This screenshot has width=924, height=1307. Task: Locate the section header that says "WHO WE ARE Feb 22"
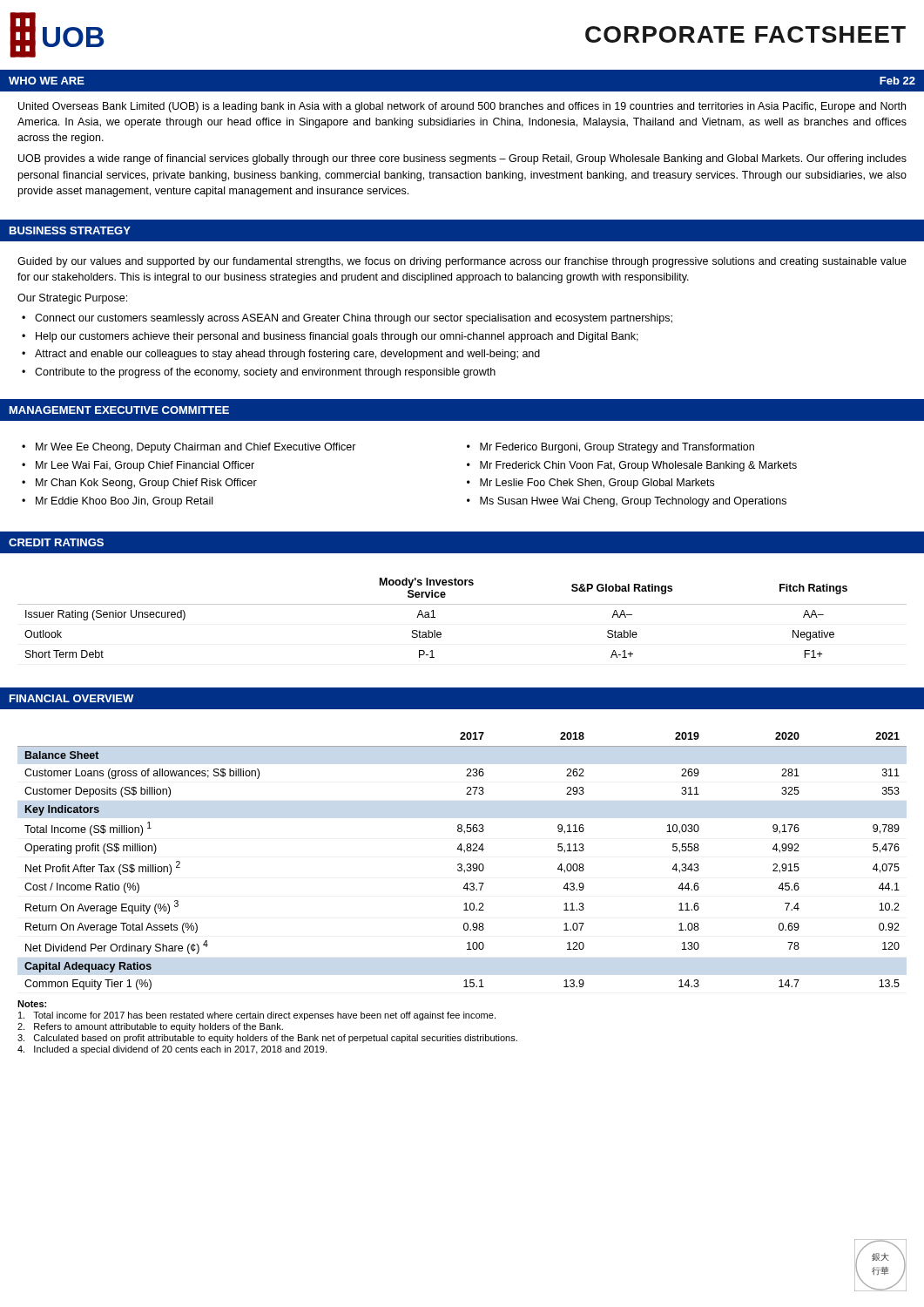pos(462,81)
